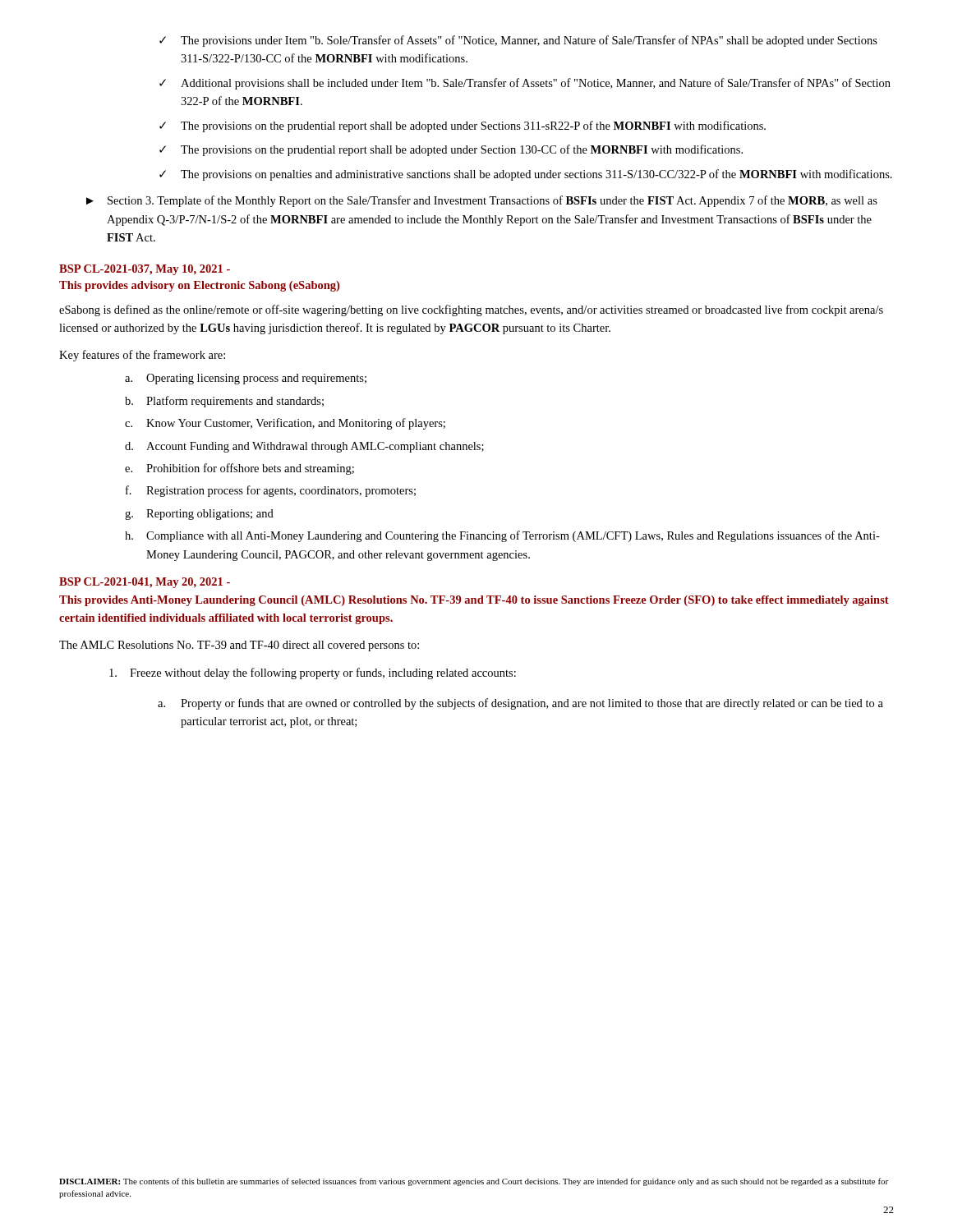Click on the text block starting "BSP CL-2021-037, May 10, 2021"
The width and height of the screenshot is (953, 1232).
145,270
